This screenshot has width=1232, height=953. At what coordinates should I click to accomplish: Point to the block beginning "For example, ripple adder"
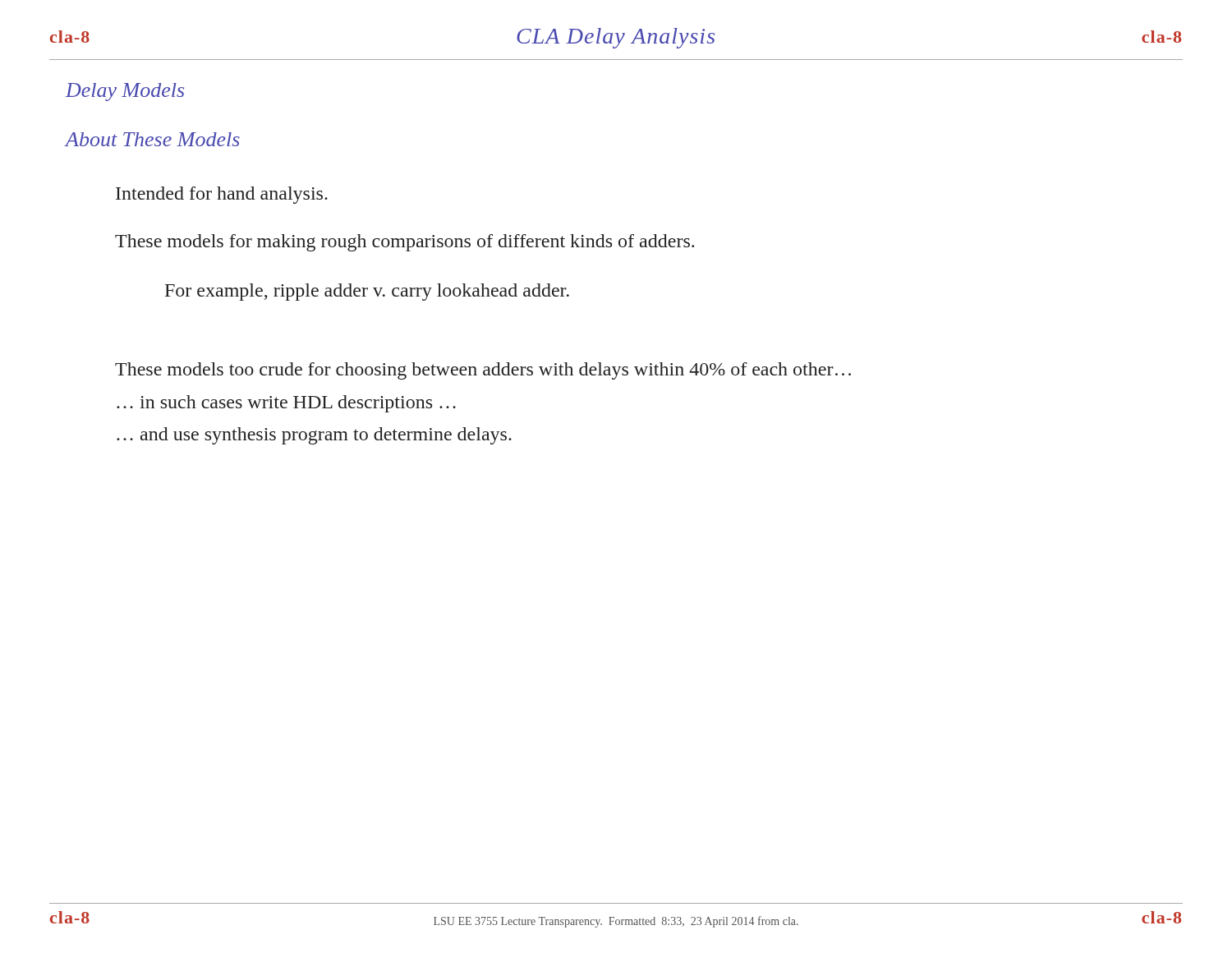click(367, 290)
